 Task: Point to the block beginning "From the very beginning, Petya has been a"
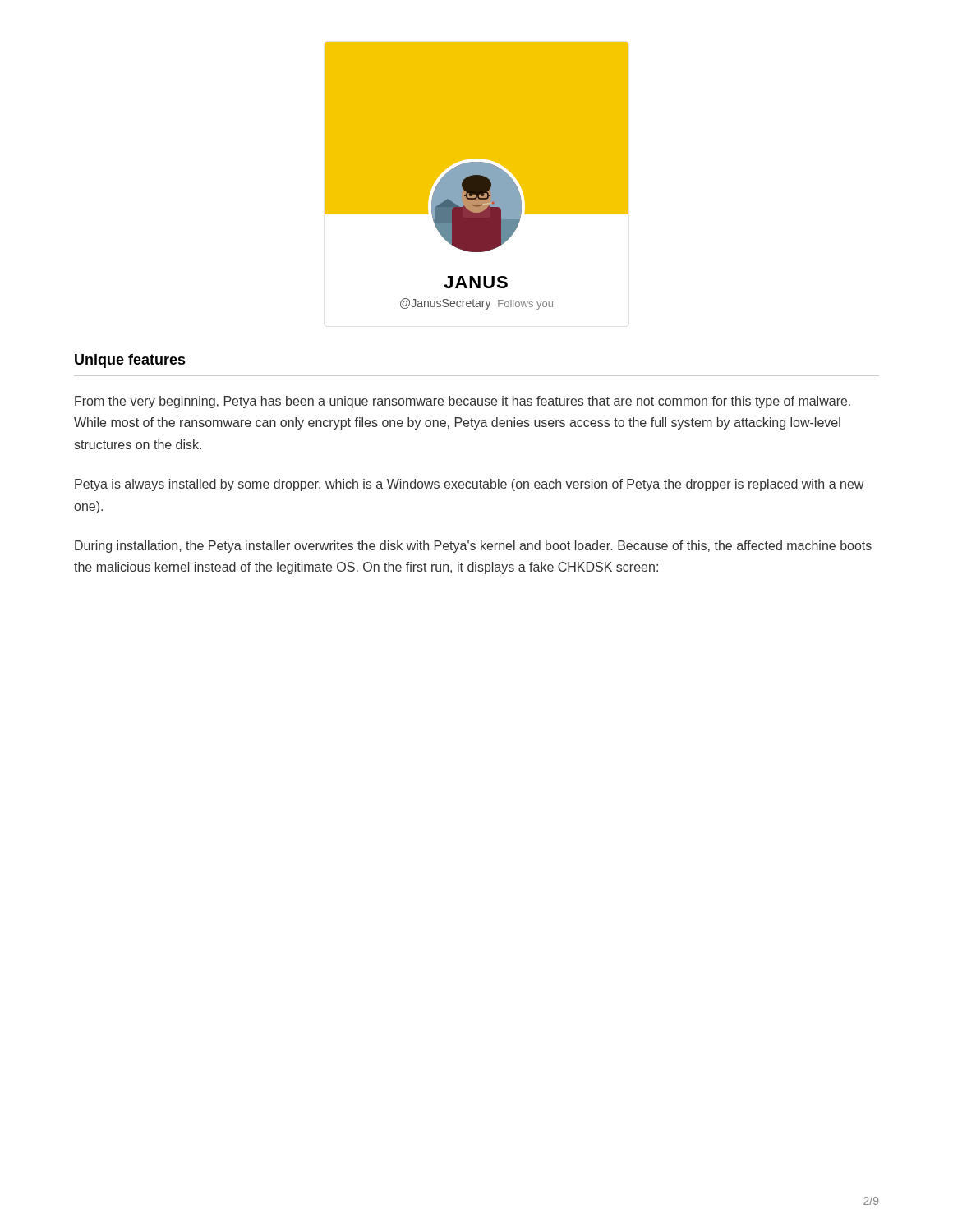coord(463,423)
